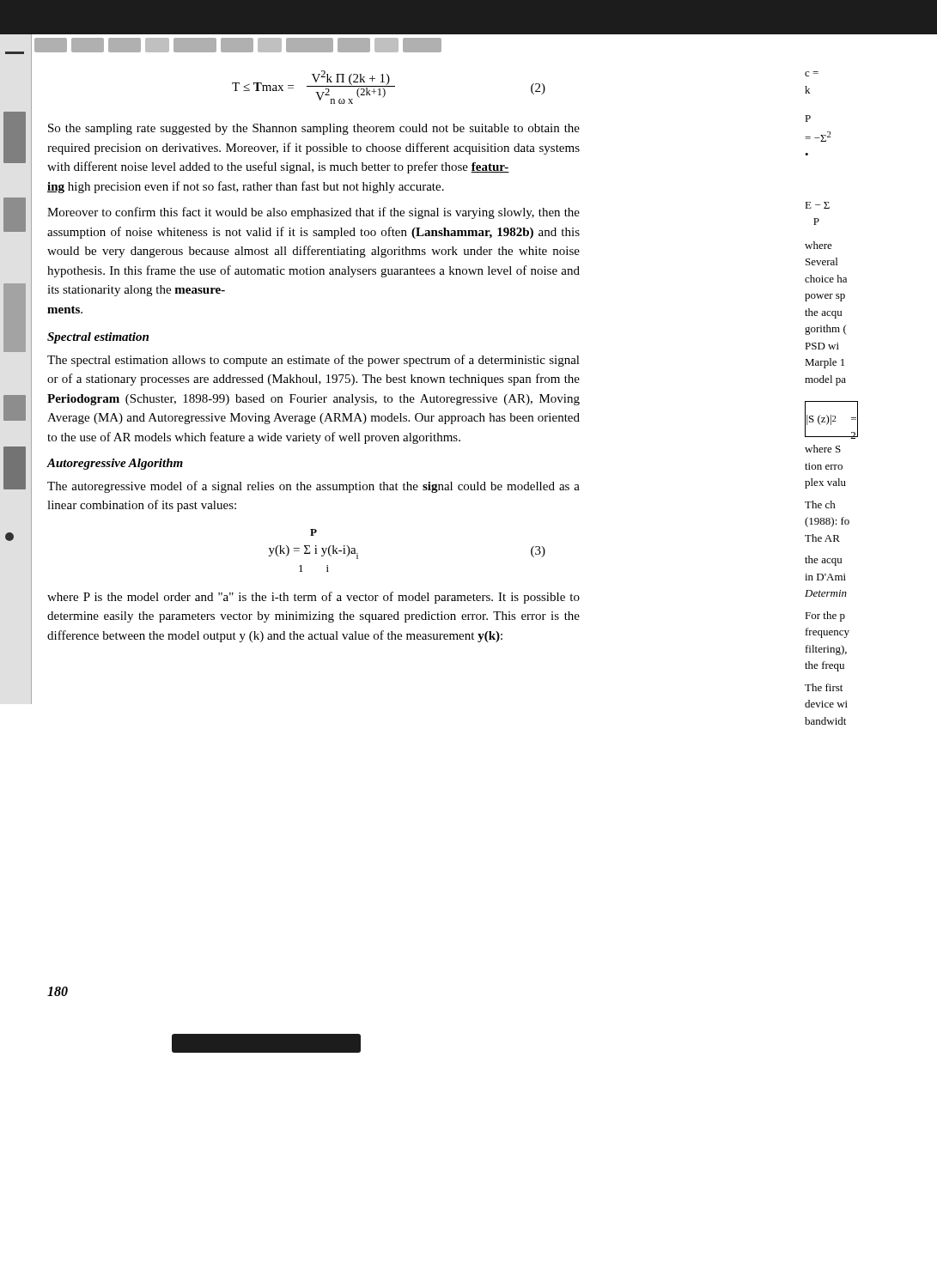The height and width of the screenshot is (1288, 937).
Task: Where is the passage that starts "The spectral estimation"?
Action: (x=313, y=398)
